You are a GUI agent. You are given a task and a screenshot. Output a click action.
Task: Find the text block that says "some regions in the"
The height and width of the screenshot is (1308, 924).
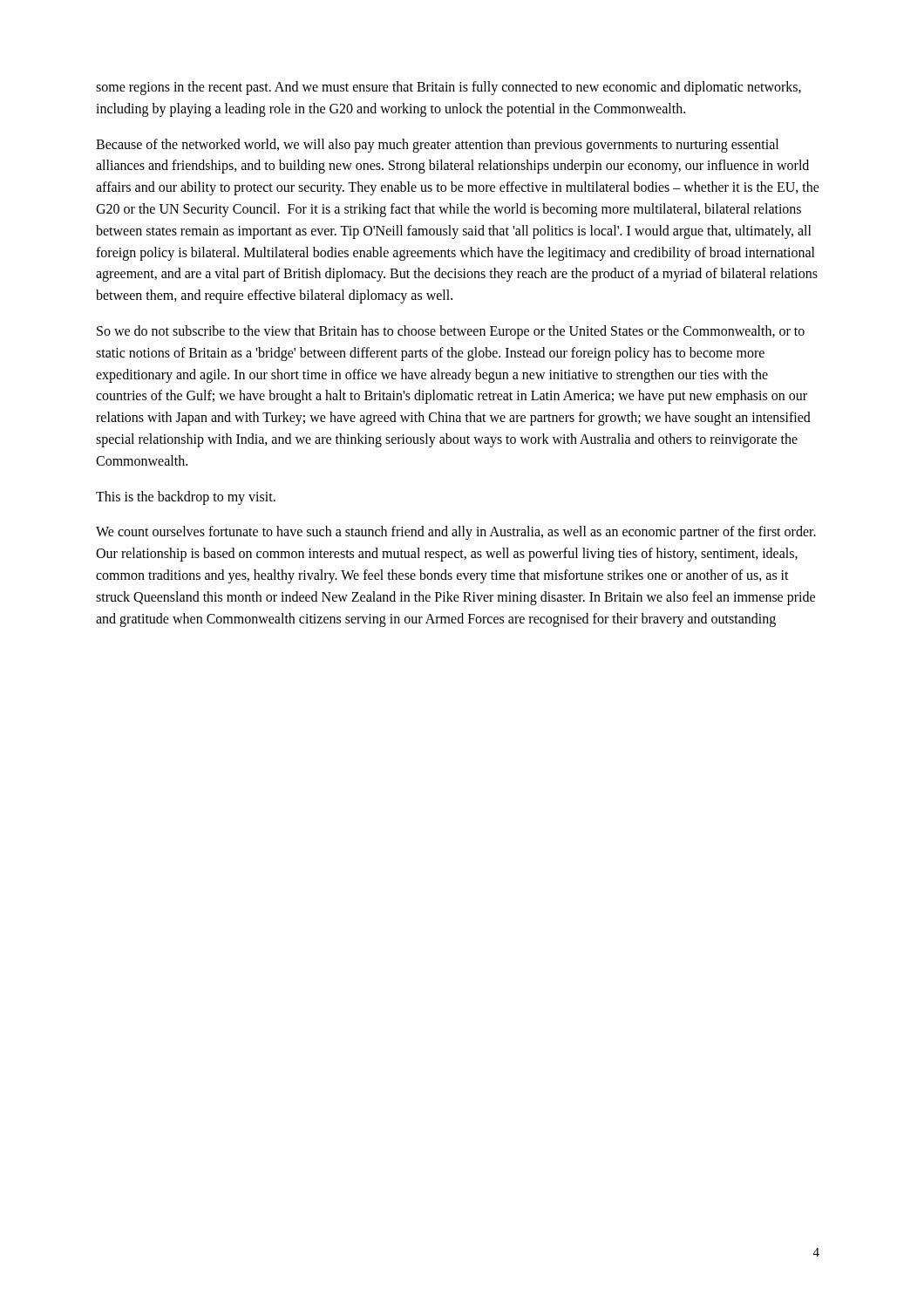point(458,353)
